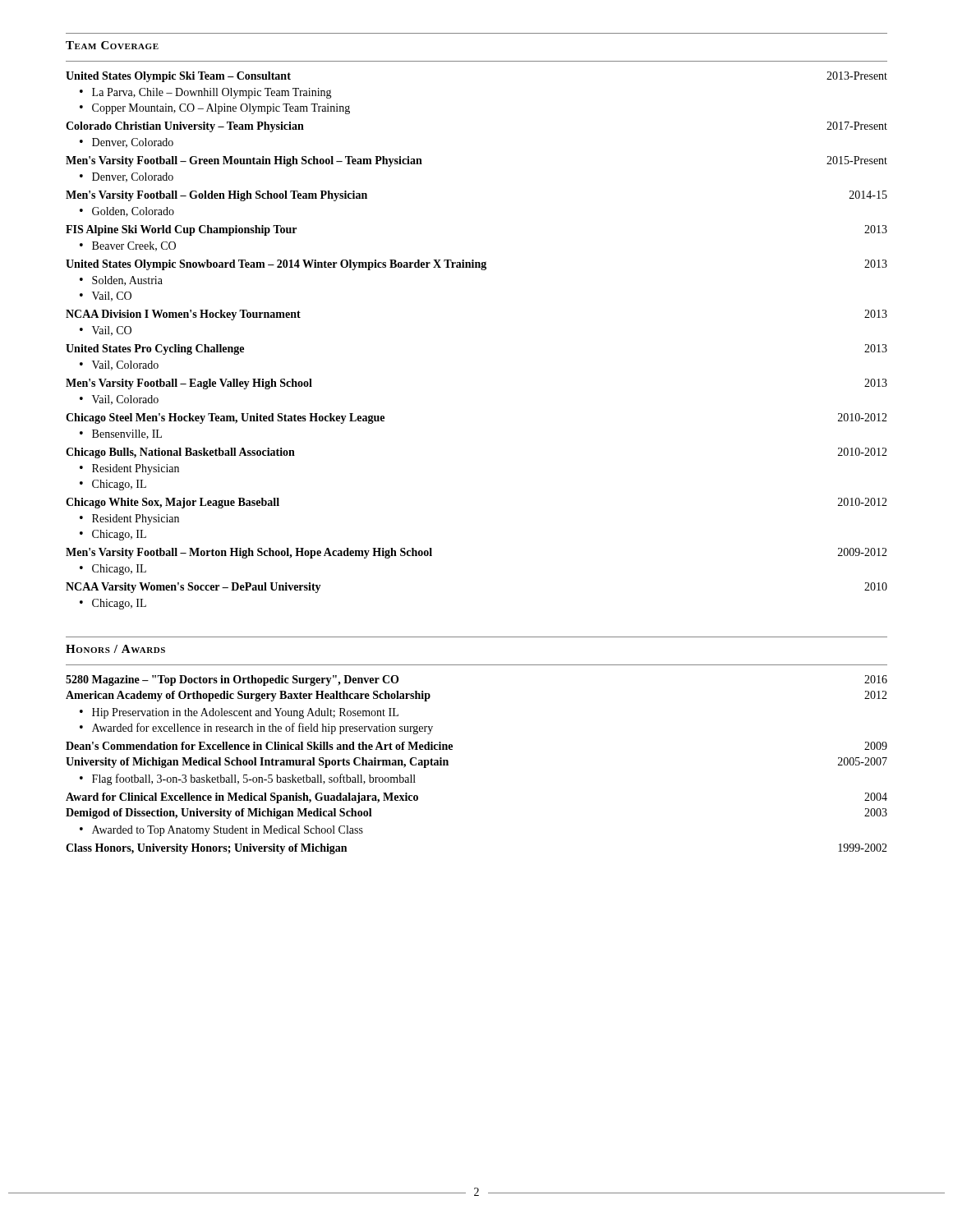Locate the list item containing "Dean's Commendation for Excellence in Clinical Skills and"
This screenshot has height=1232, width=953.
[x=258, y=745]
